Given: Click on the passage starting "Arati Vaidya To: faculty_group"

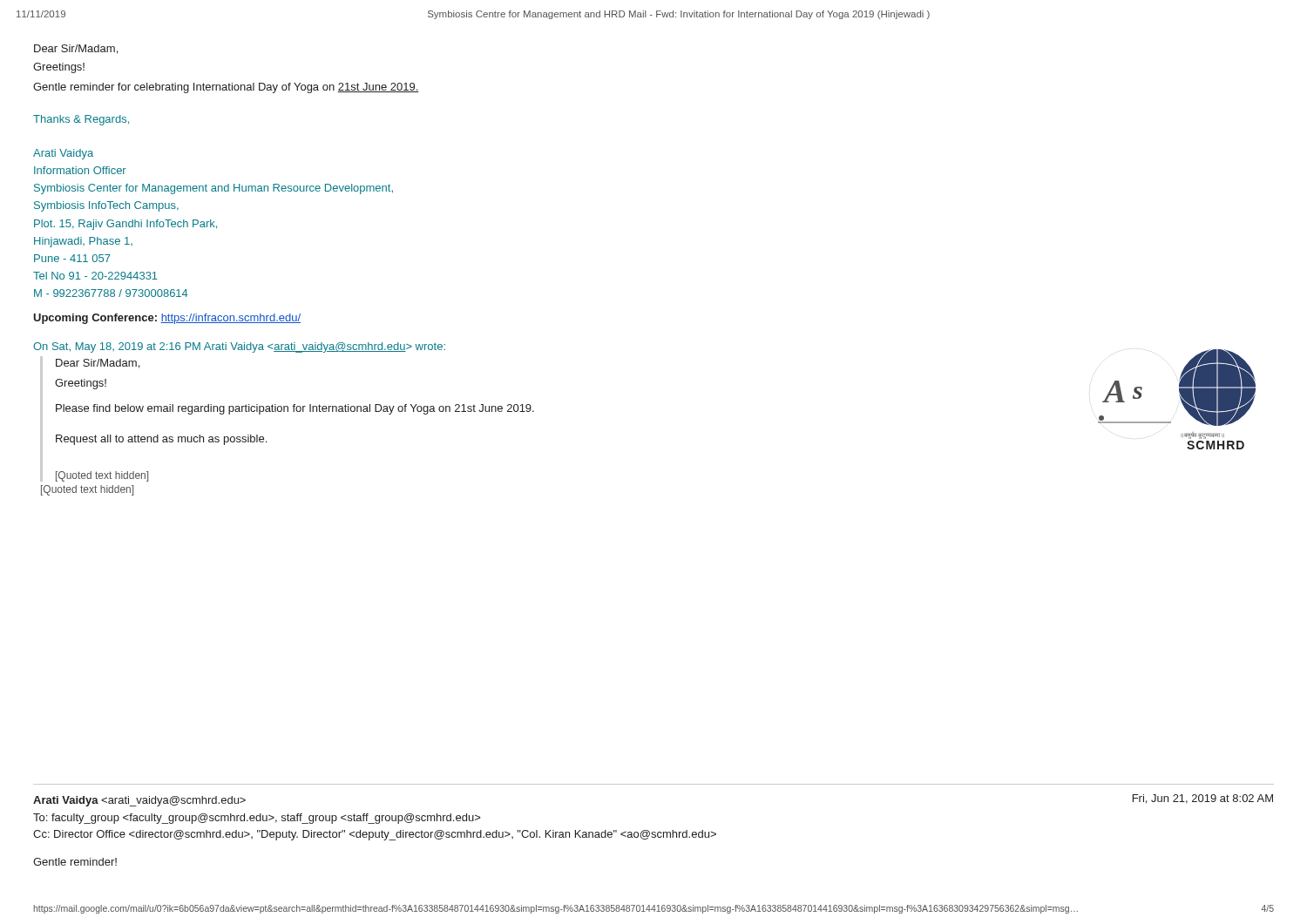Looking at the screenshot, I should coord(375,831).
